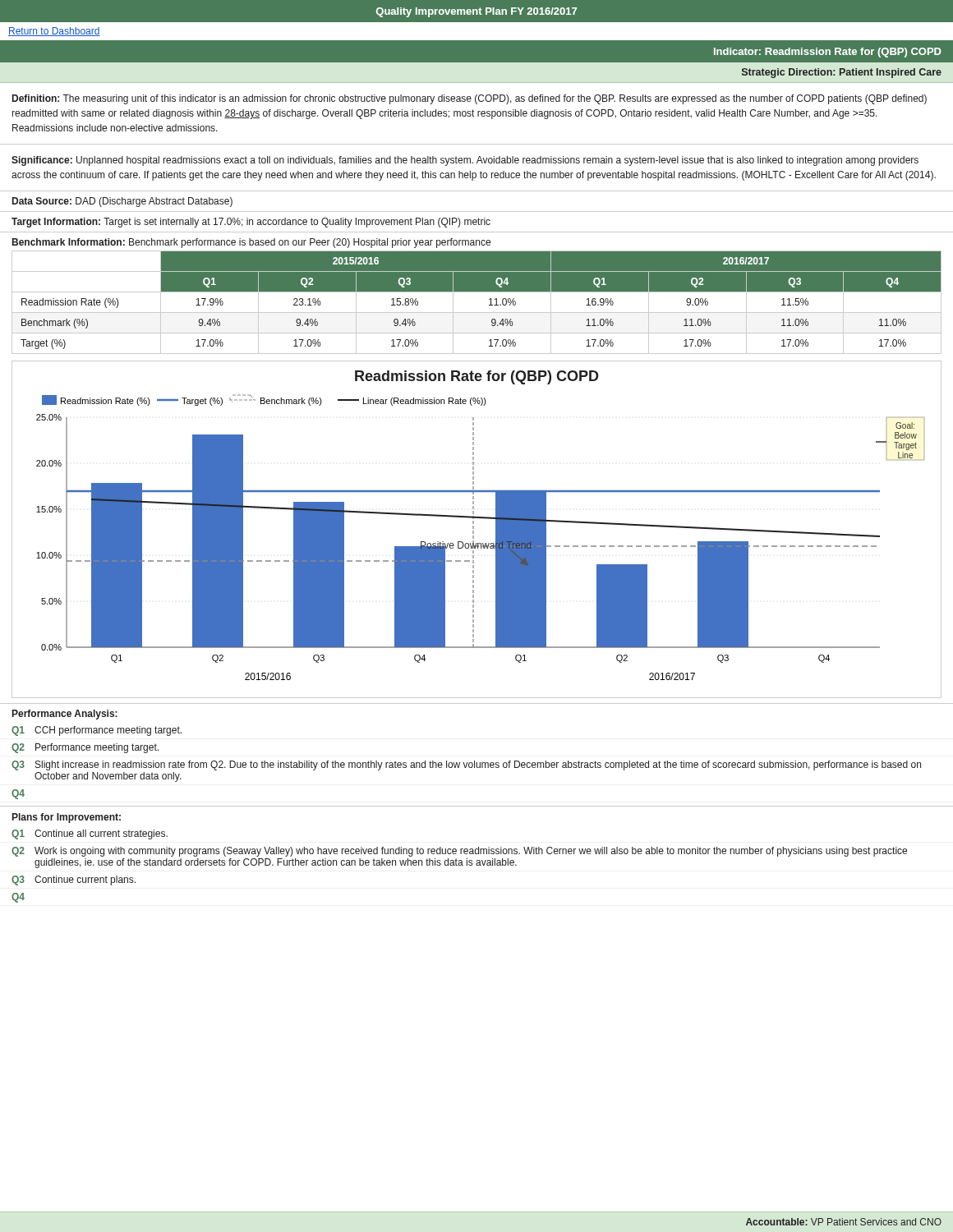Image resolution: width=953 pixels, height=1232 pixels.
Task: Locate the text "Q3 Continue current plans."
Action: (74, 880)
